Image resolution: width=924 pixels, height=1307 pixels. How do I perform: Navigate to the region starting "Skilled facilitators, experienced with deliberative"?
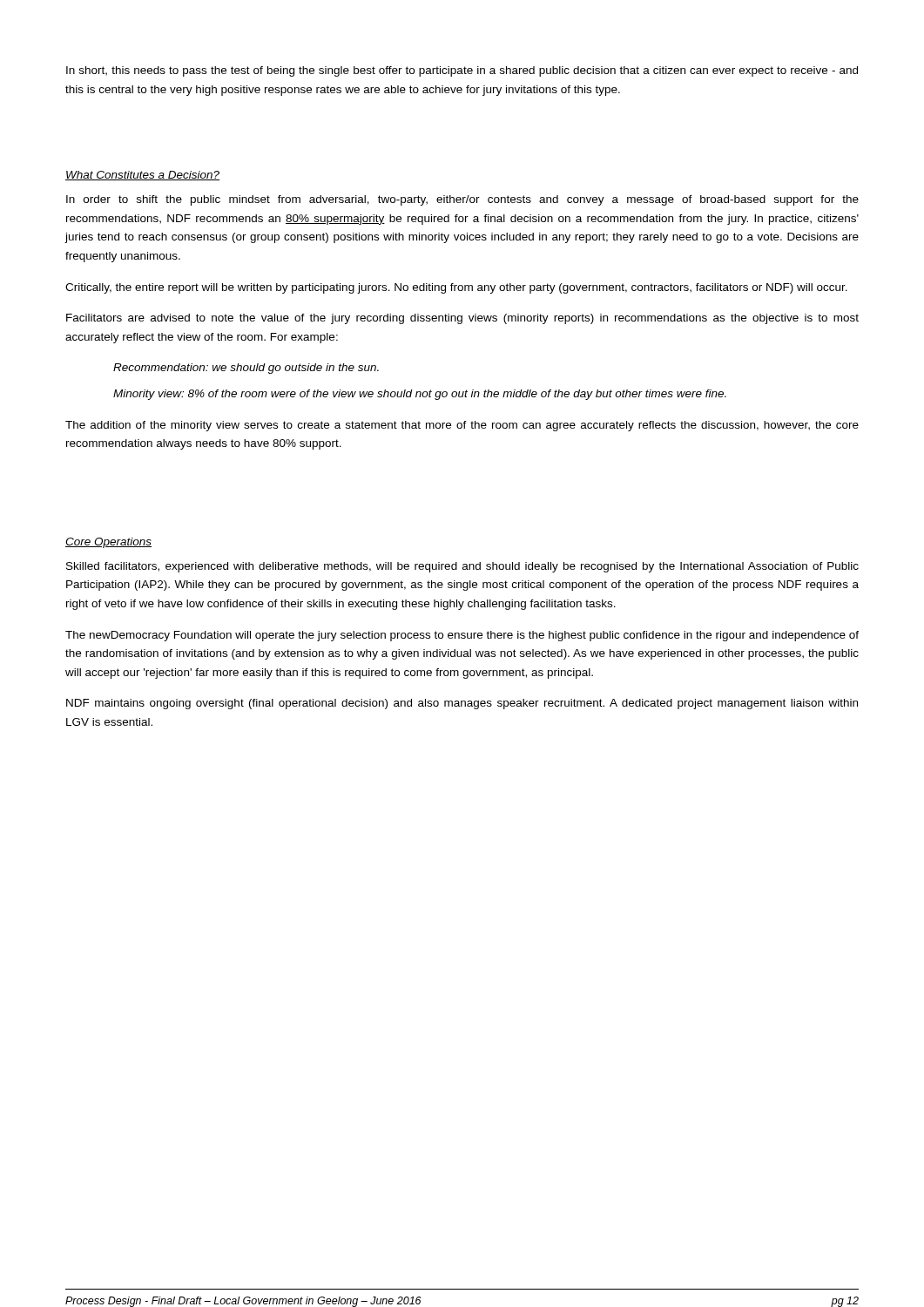(462, 584)
